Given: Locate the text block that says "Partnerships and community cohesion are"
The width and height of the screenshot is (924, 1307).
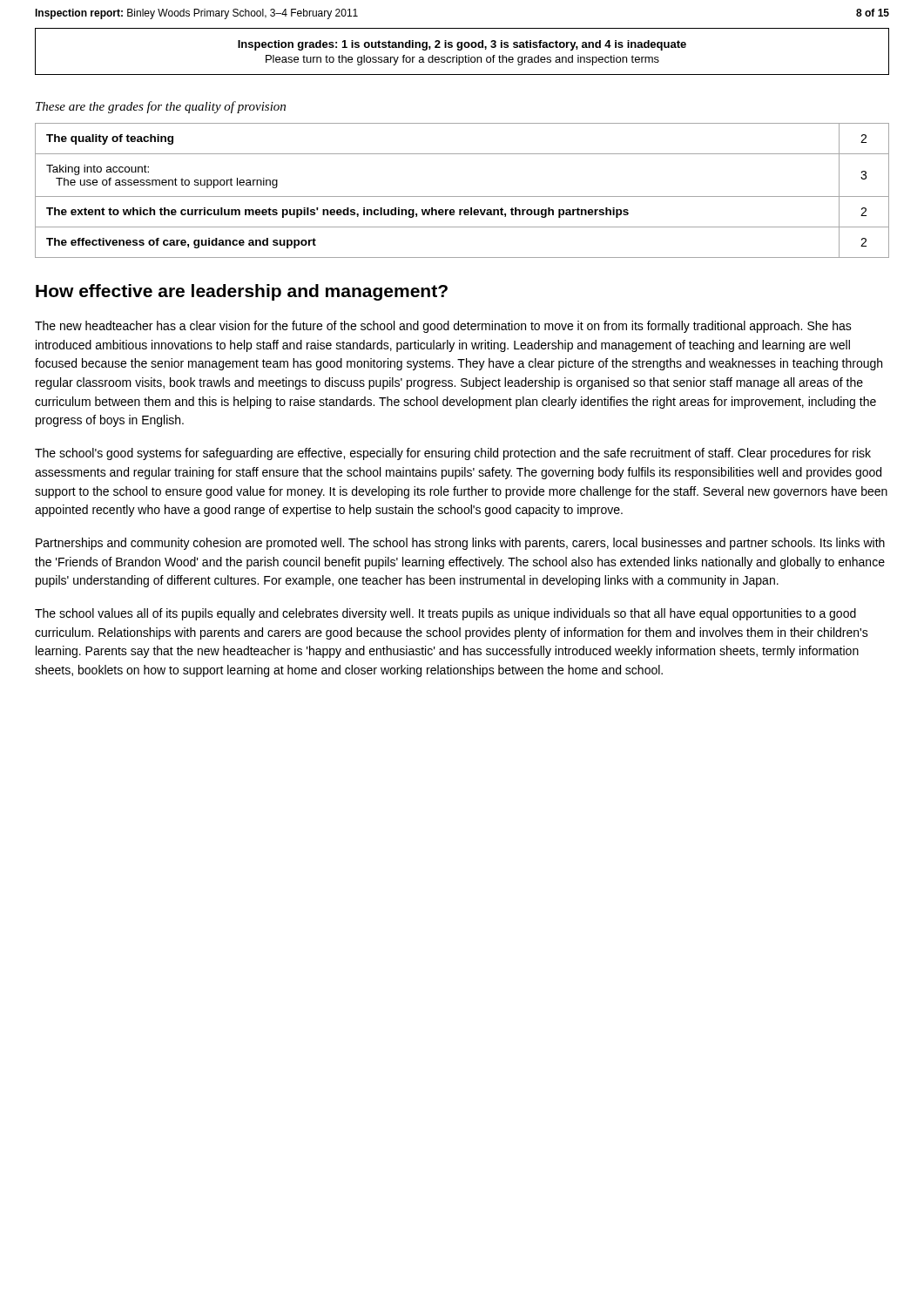Looking at the screenshot, I should point(462,562).
